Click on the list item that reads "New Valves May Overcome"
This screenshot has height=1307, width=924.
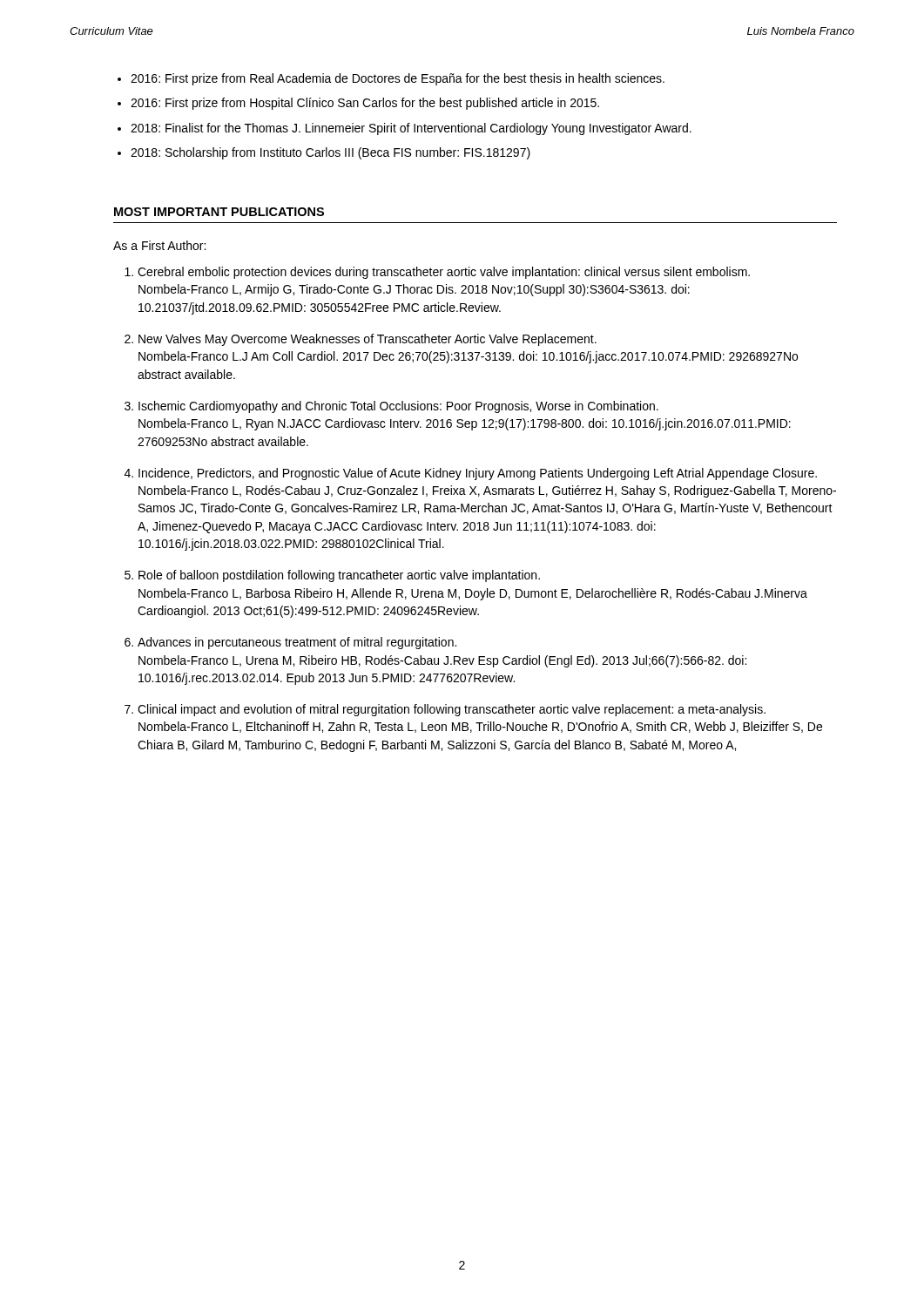[487, 357]
